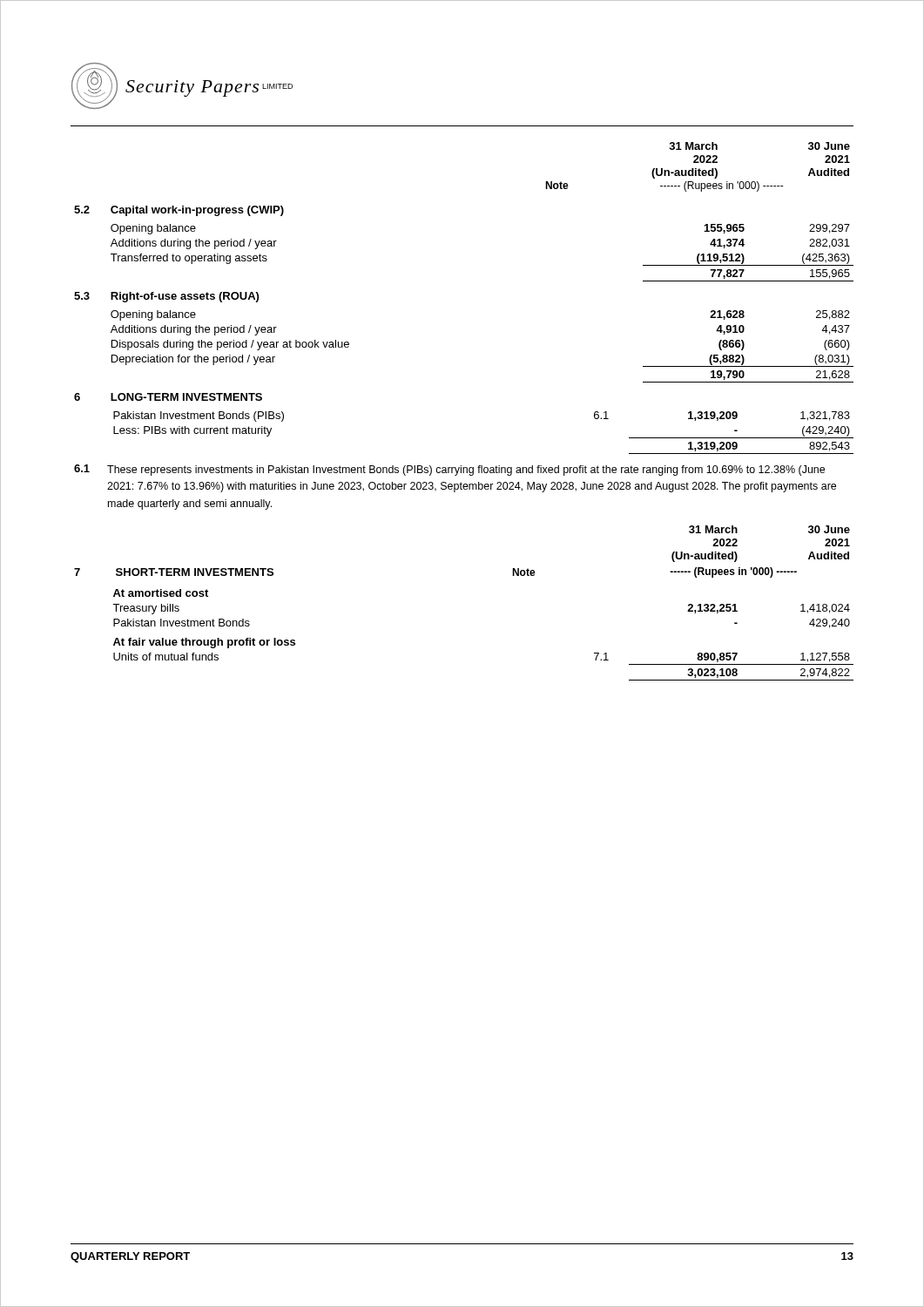Viewport: 924px width, 1307px height.
Task: Select the text starting "5.3 Right-of-use assets (ROUA)"
Action: 166,297
